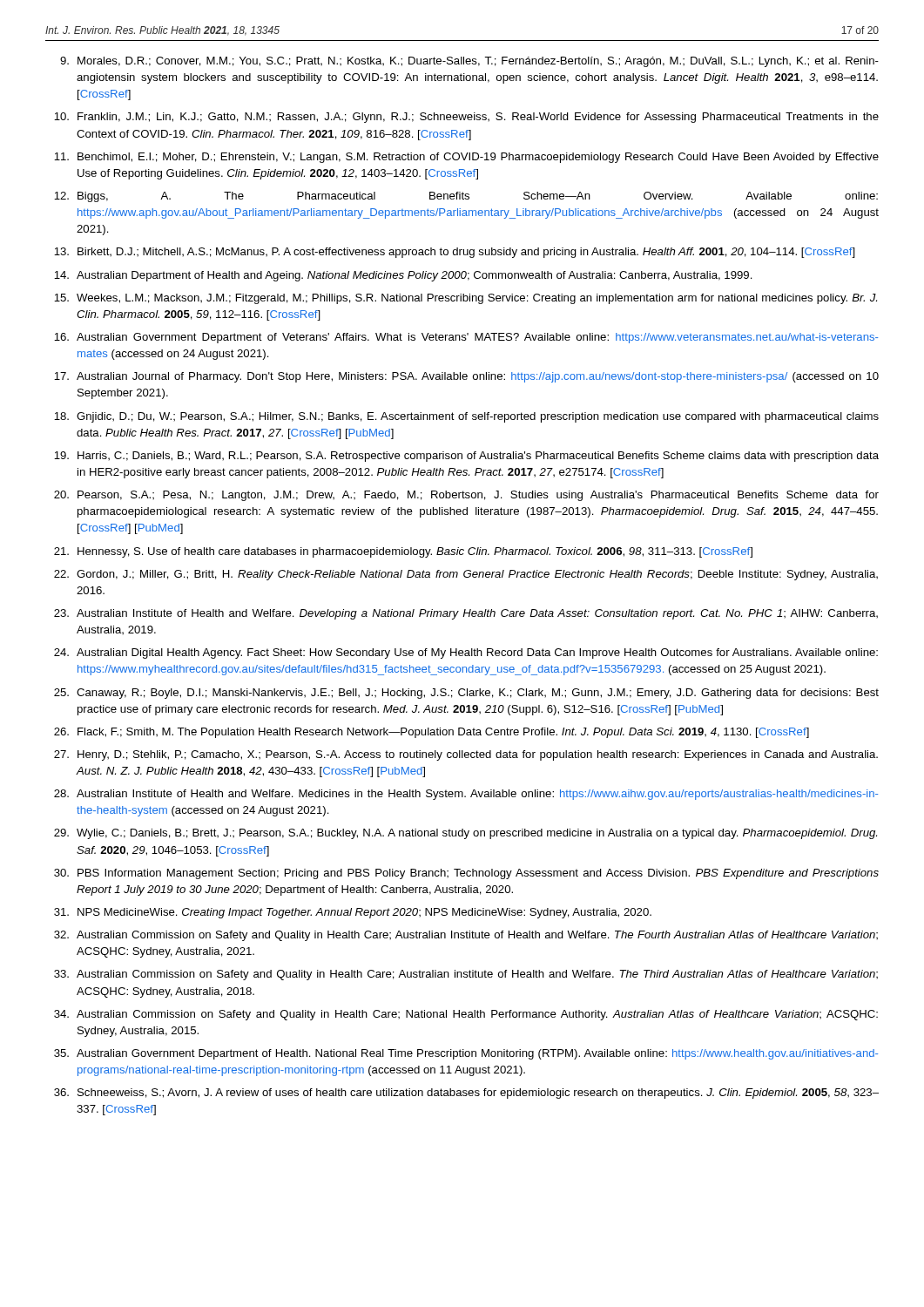
Task: Point to the block beginning "27. Henry, D.;"
Action: [462, 762]
